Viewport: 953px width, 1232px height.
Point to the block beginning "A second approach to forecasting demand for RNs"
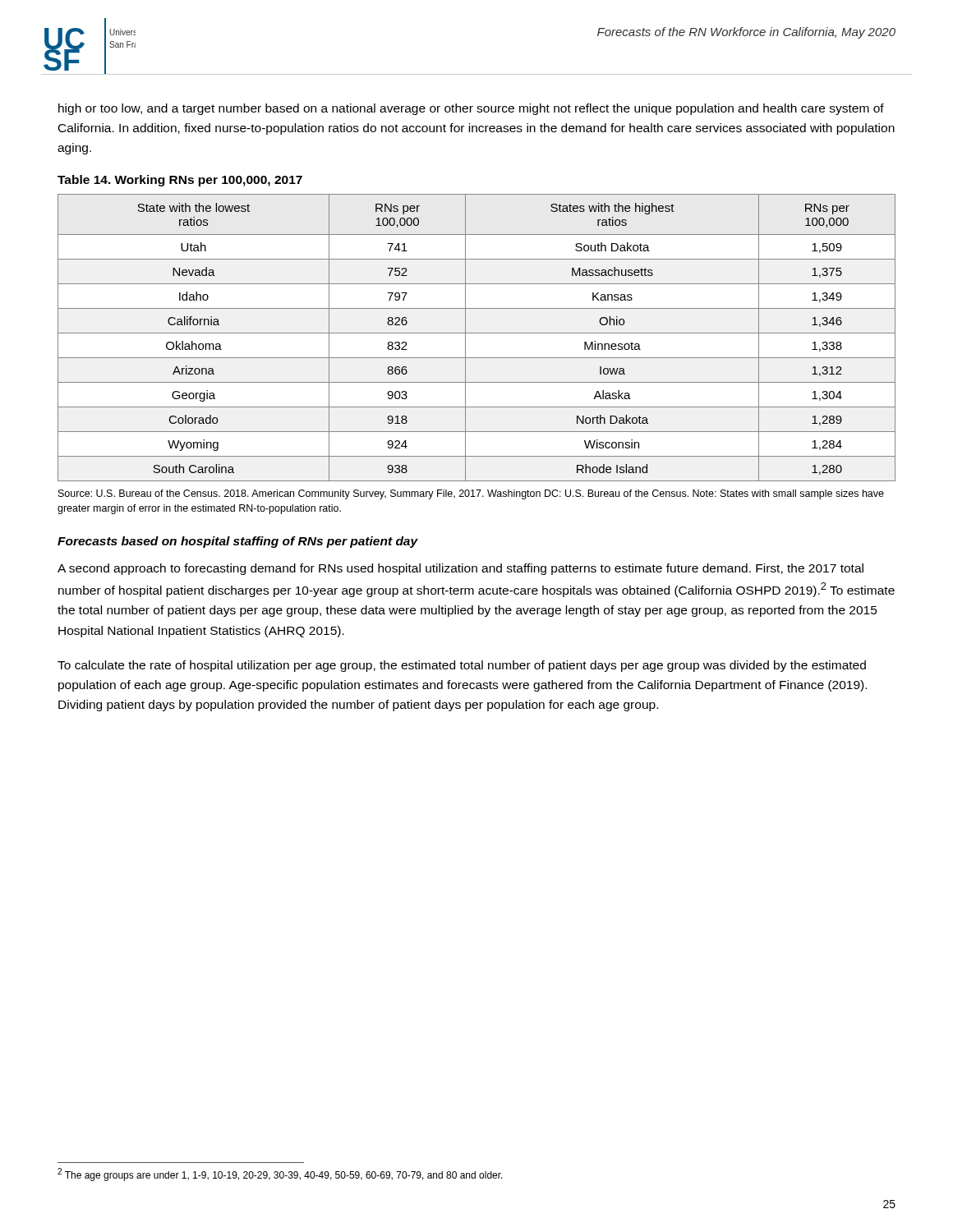coord(476,599)
